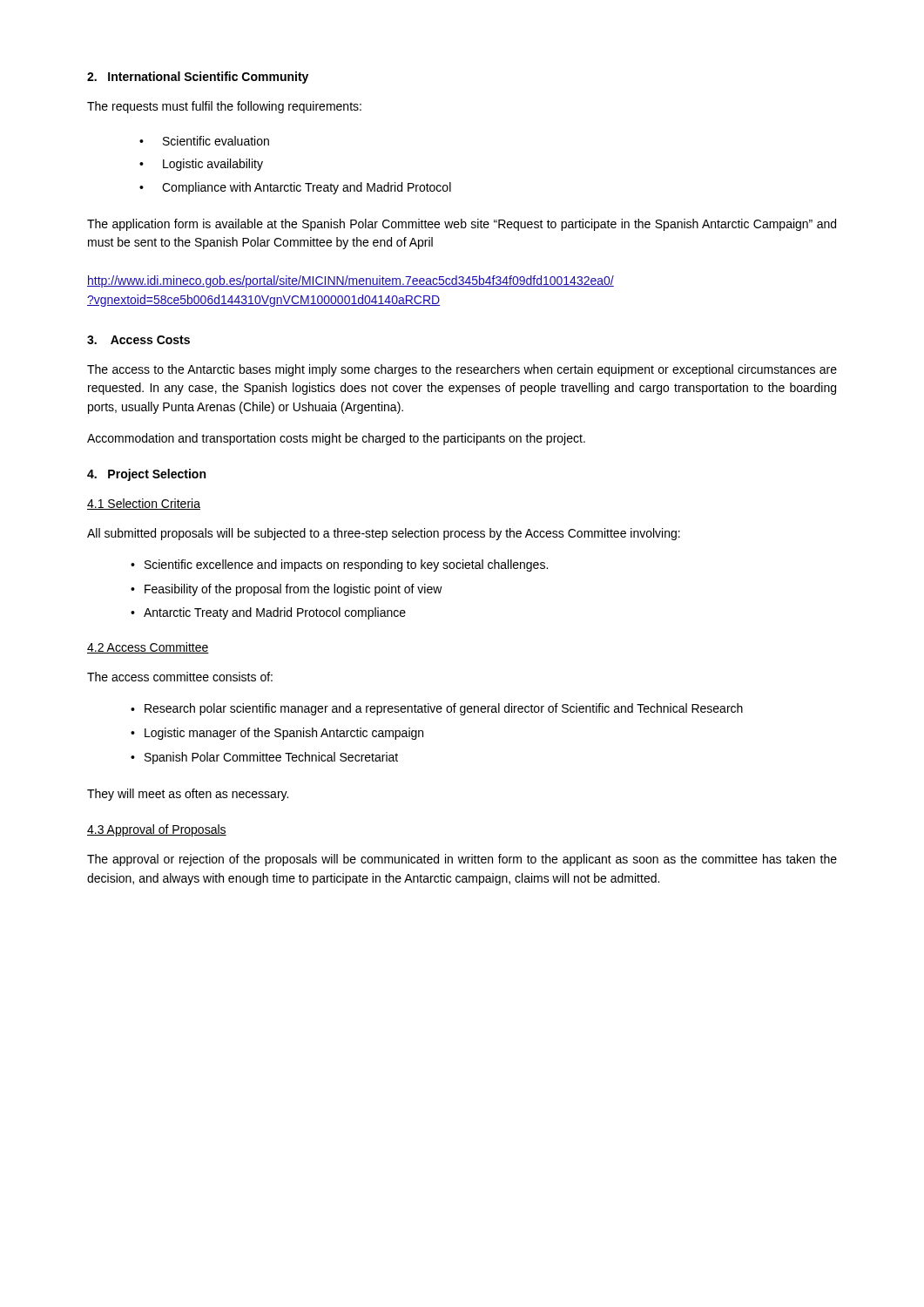Point to the text starting "•Scientific excellence and impacts on"

(340, 565)
